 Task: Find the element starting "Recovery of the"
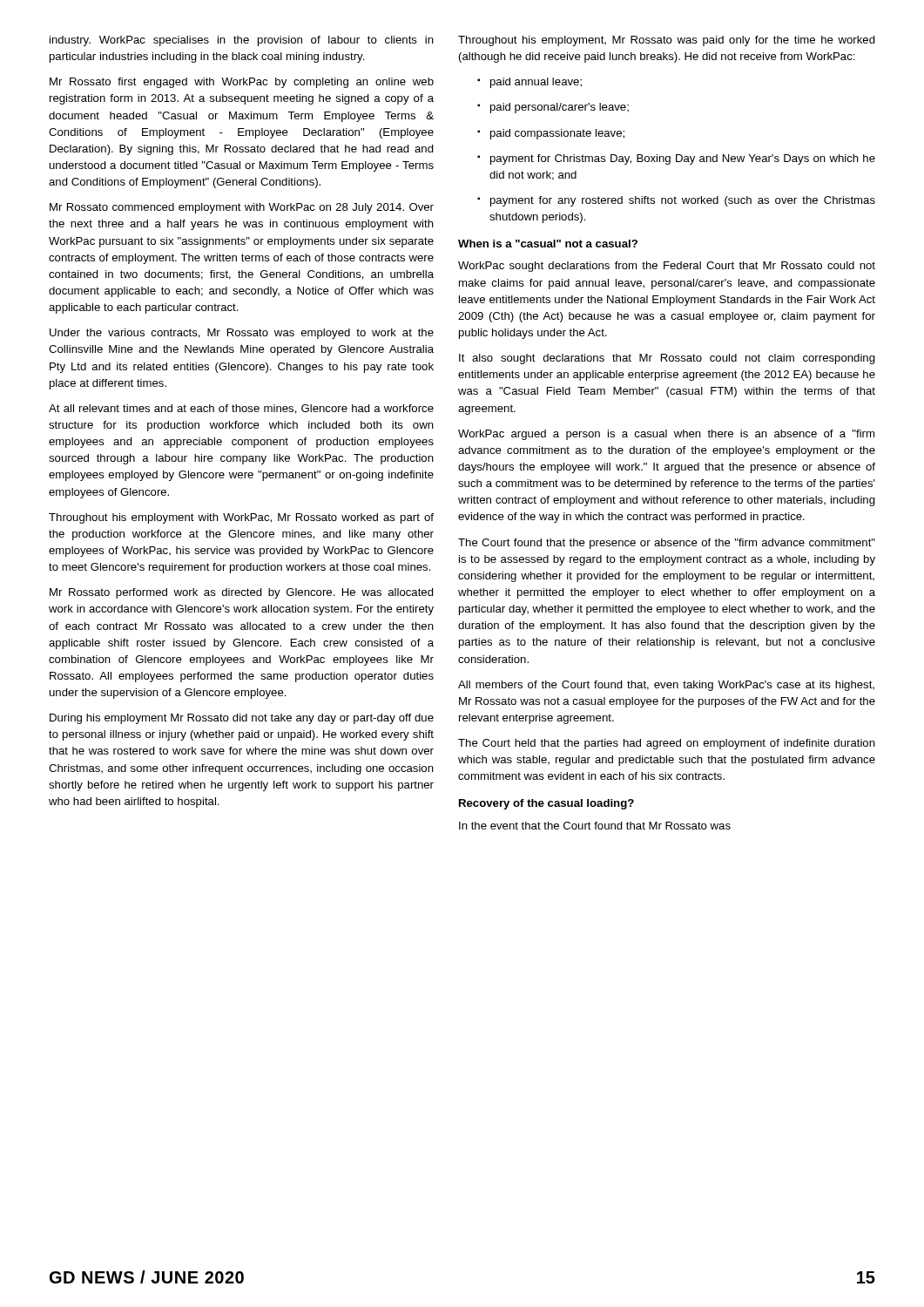pyautogui.click(x=546, y=804)
